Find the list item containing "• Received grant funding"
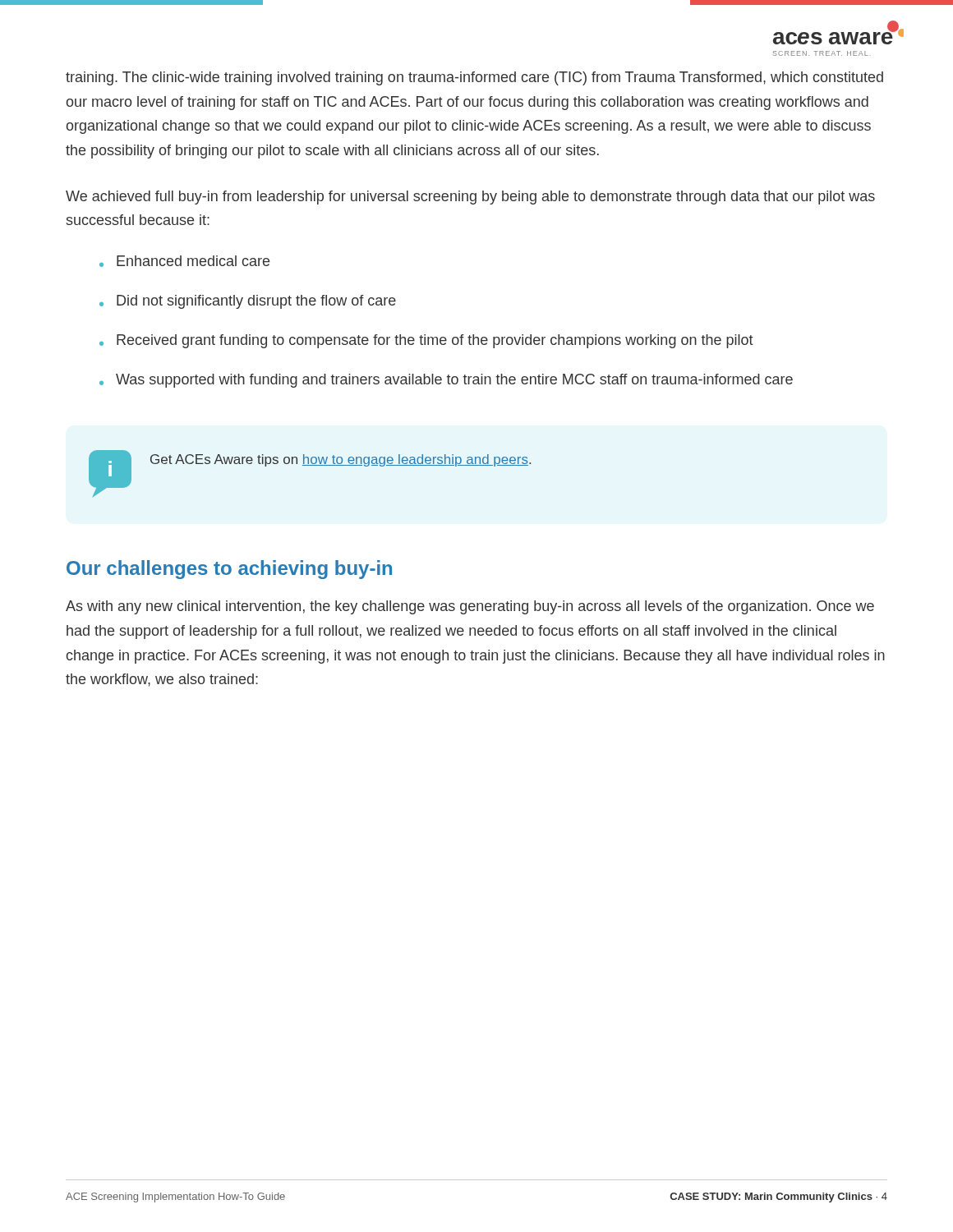This screenshot has width=953, height=1232. pyautogui.click(x=426, y=343)
